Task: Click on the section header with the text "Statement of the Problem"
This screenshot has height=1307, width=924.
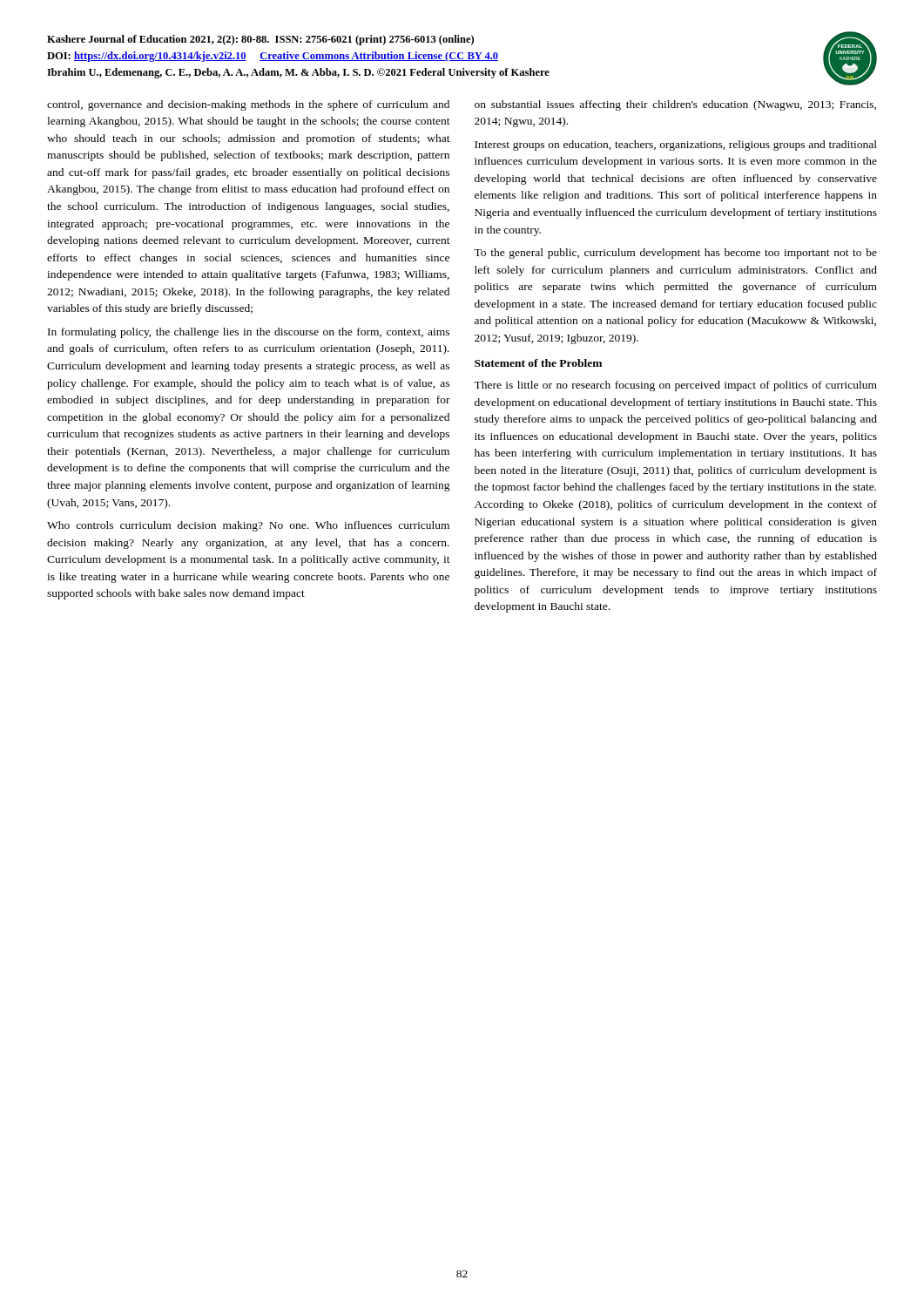Action: (x=538, y=363)
